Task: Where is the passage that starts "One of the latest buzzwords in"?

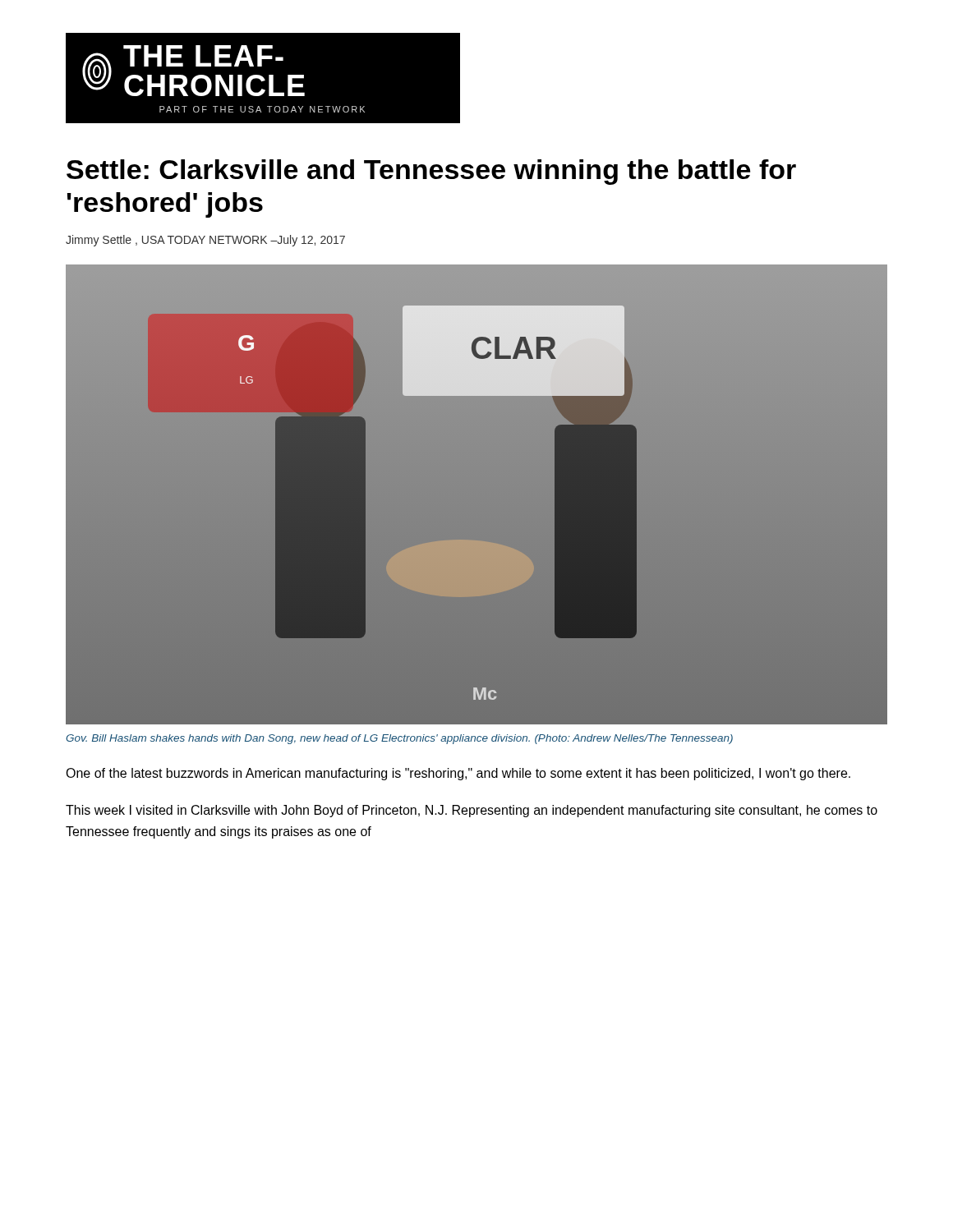Action: click(x=476, y=773)
